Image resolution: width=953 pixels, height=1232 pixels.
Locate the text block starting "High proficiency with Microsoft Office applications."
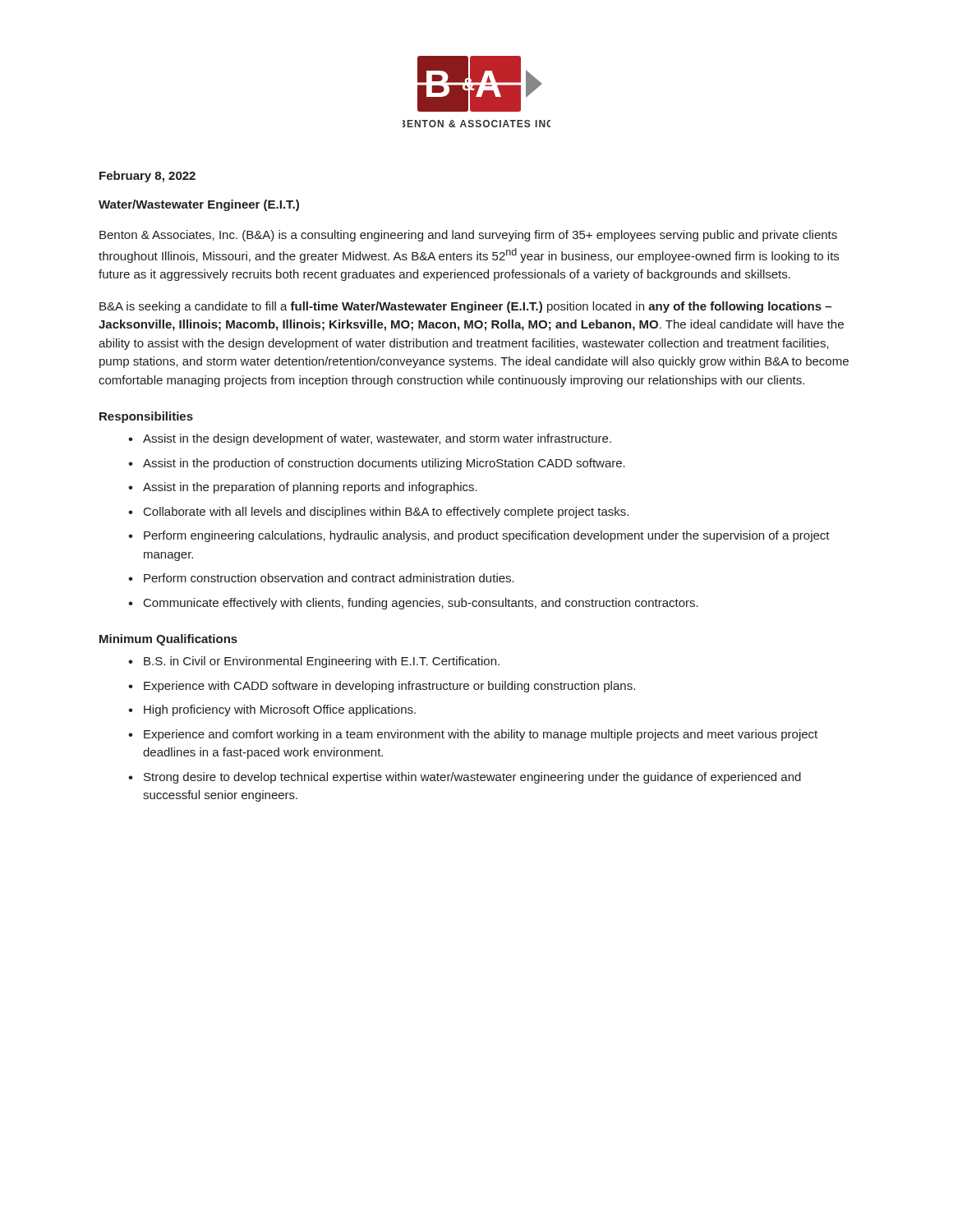(280, 709)
